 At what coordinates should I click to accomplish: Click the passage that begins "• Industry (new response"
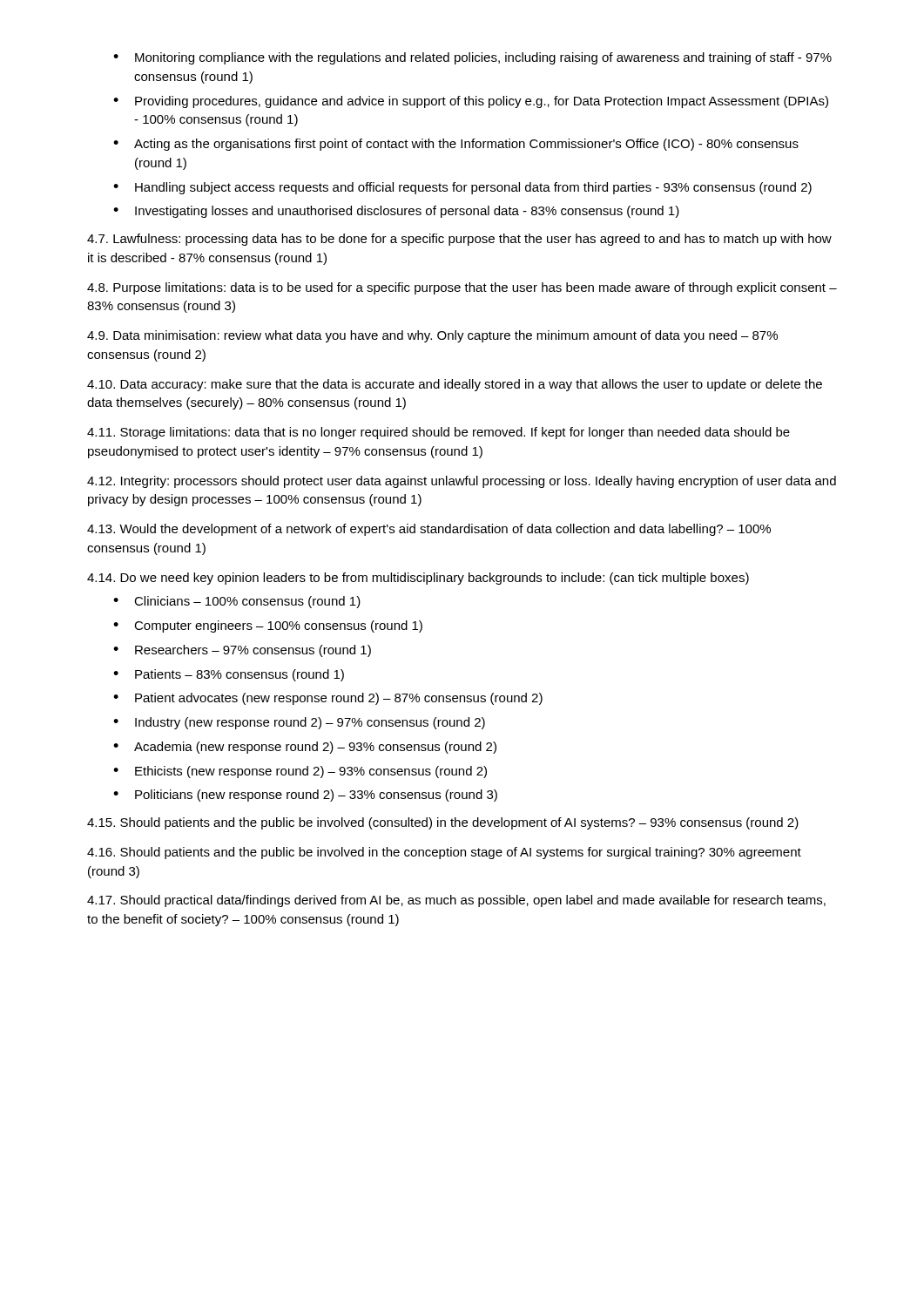pyautogui.click(x=299, y=722)
